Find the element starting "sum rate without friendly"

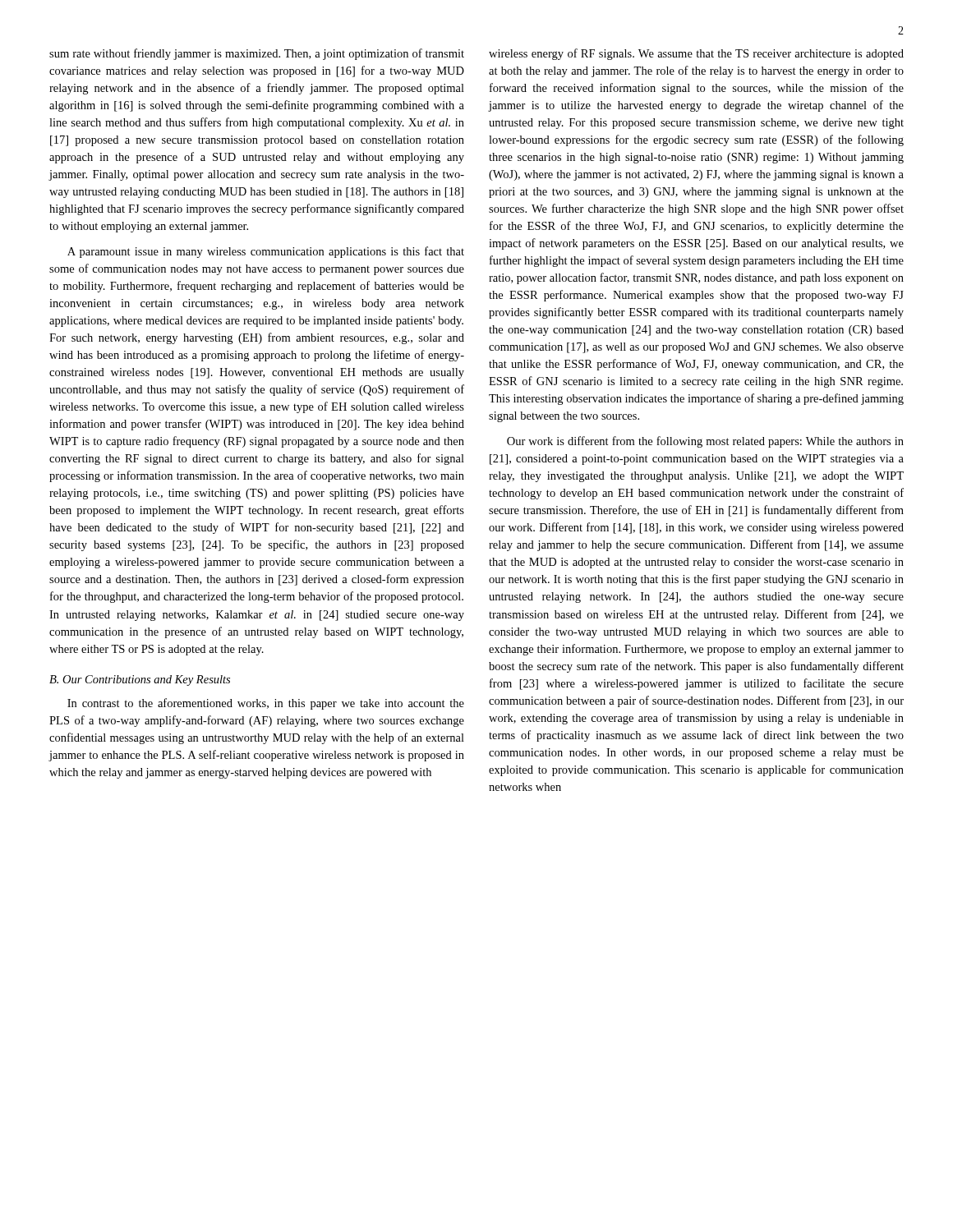tap(257, 140)
